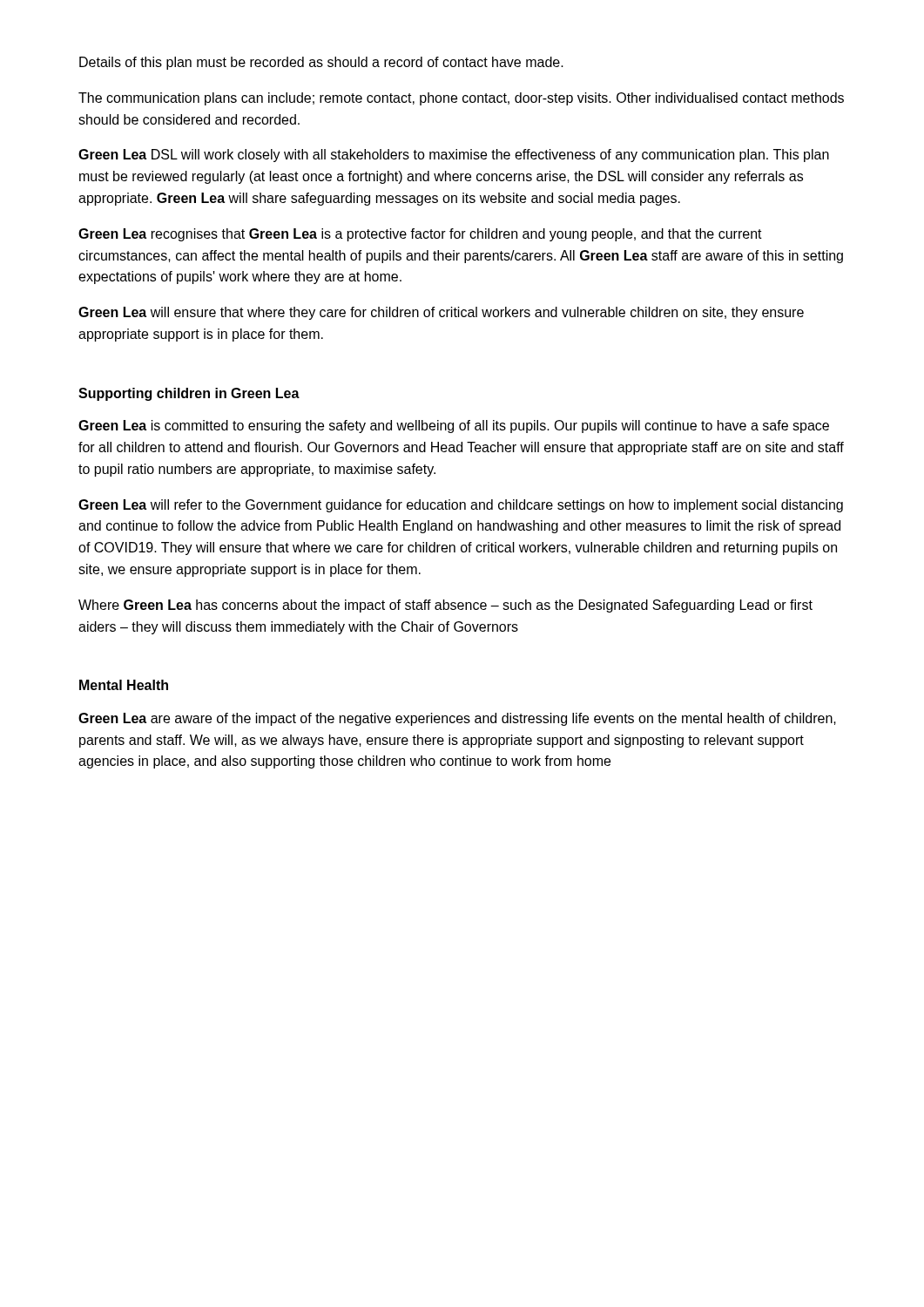Click on the text block starting "Green Lea is committed to ensuring the safety"
The height and width of the screenshot is (1307, 924).
[461, 447]
